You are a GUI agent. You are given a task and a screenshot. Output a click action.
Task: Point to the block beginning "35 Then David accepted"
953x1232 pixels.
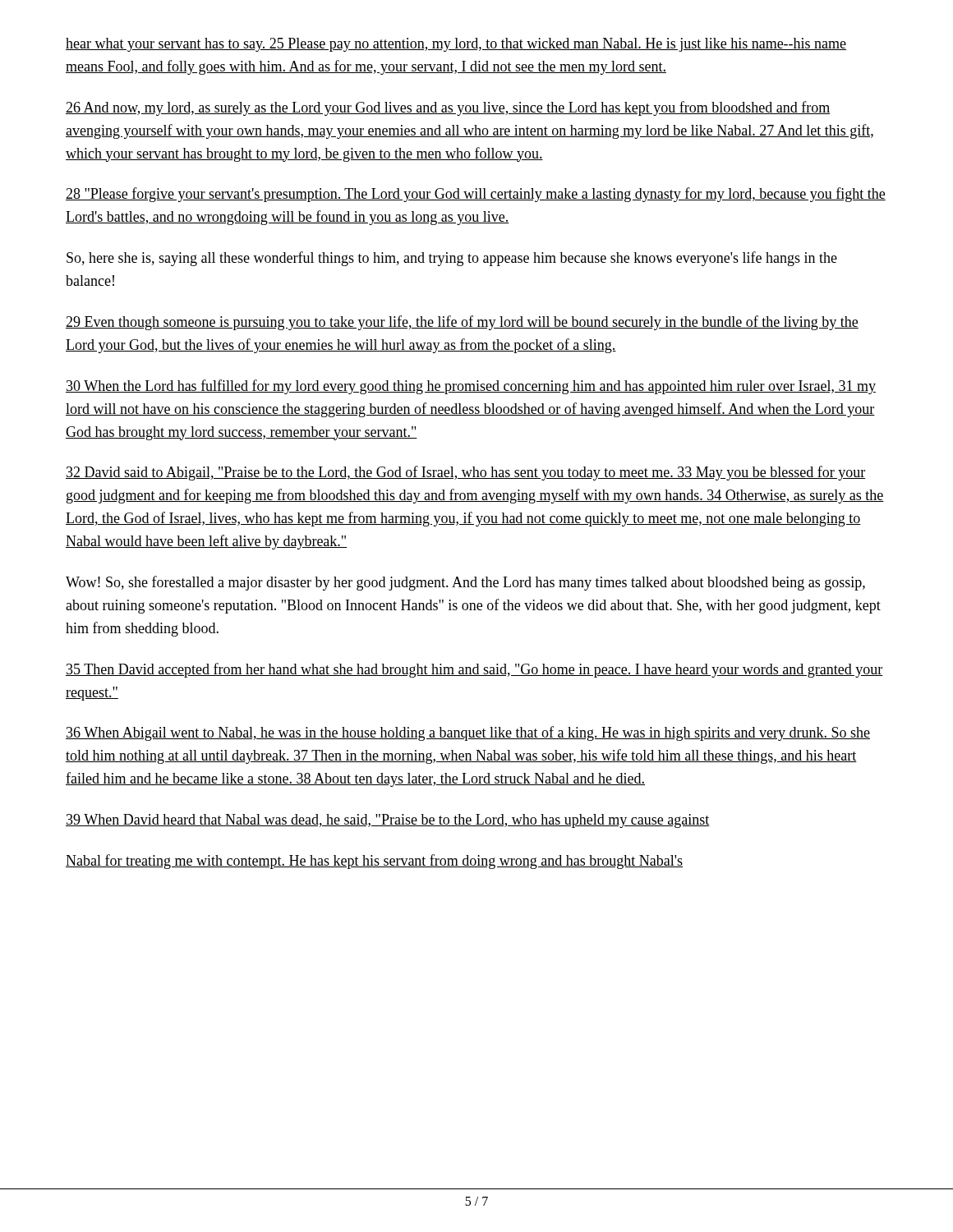pyautogui.click(x=474, y=681)
